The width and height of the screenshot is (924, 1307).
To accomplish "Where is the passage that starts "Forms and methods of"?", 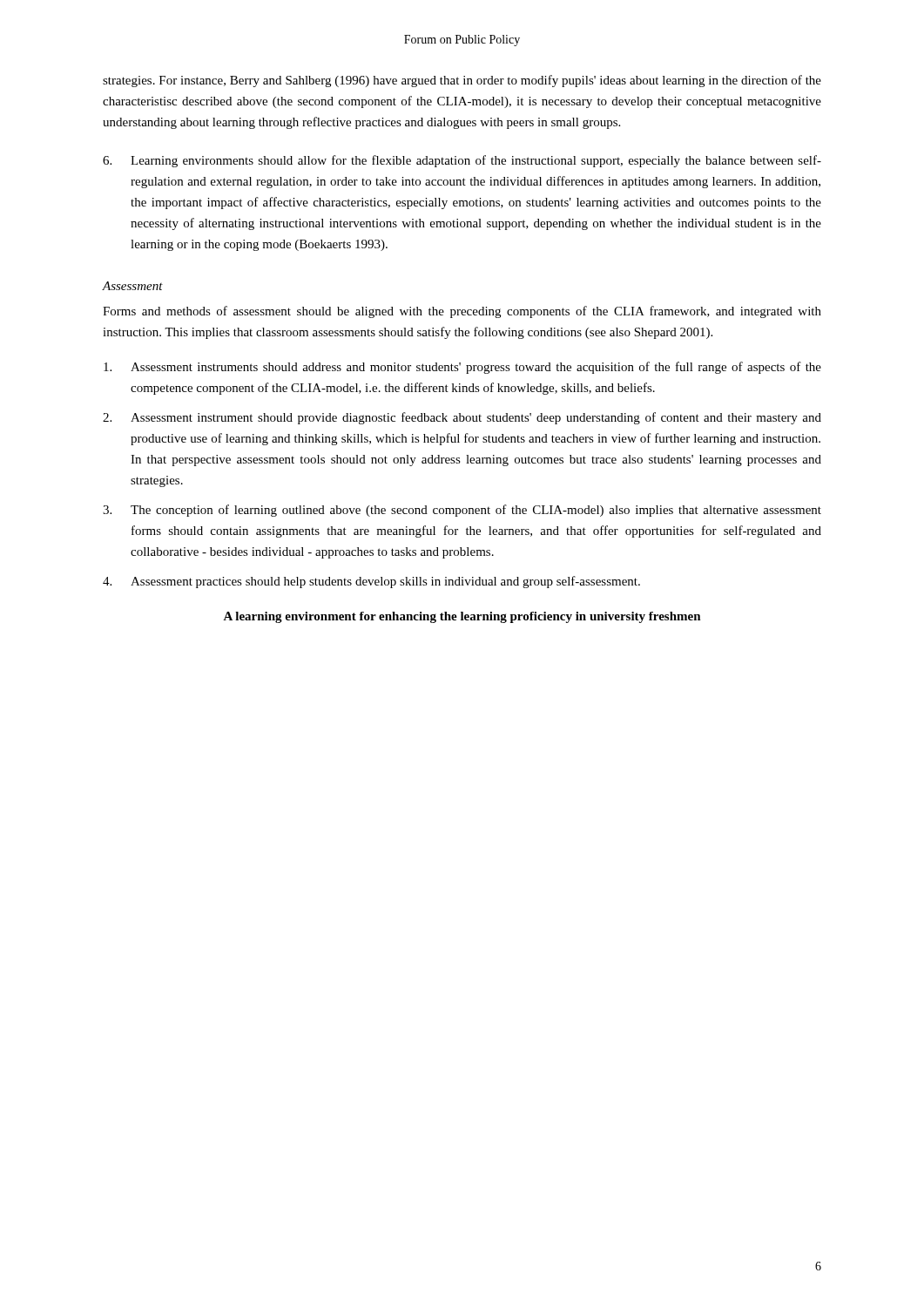I will tap(462, 322).
